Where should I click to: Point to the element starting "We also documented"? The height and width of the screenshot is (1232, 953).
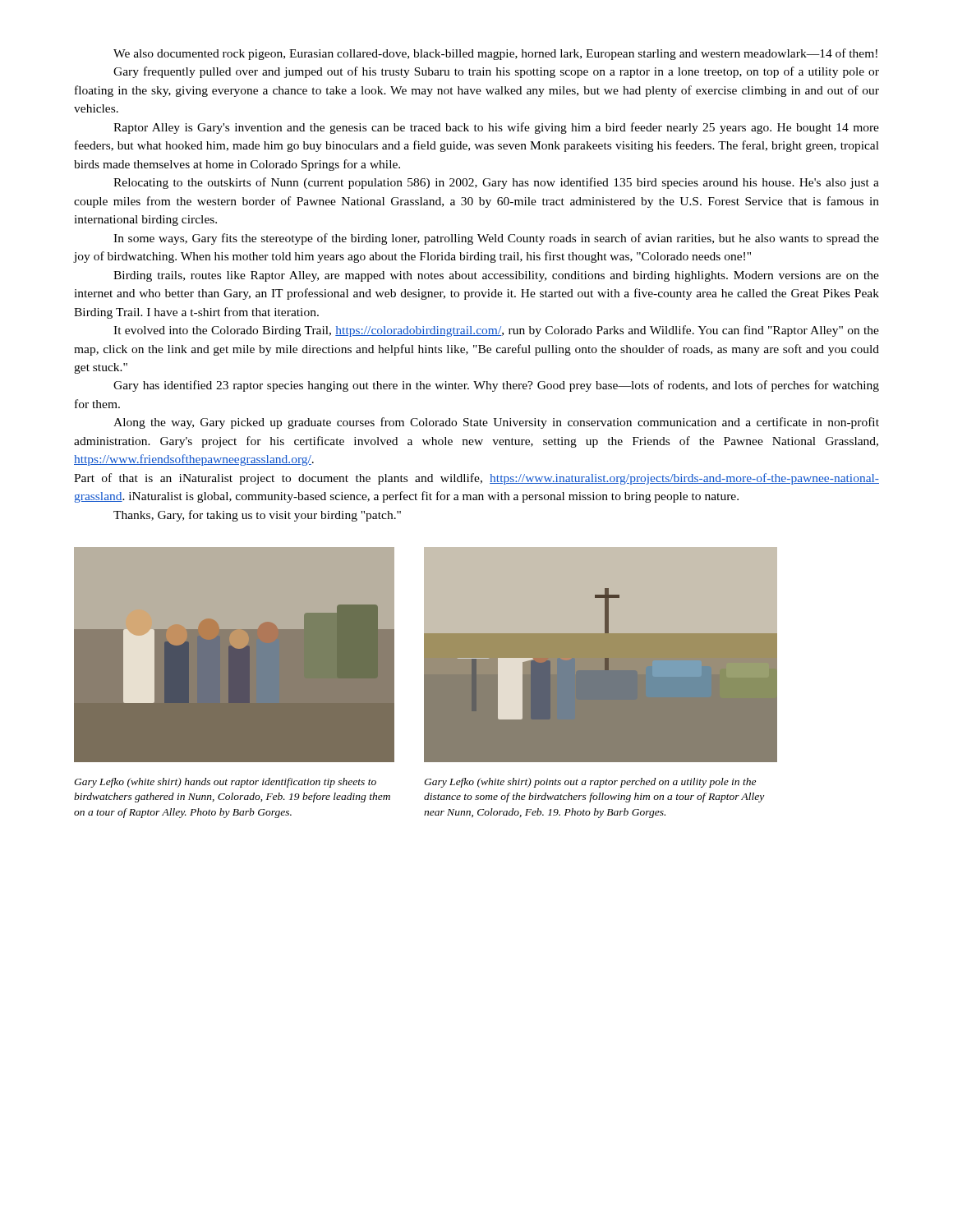(x=476, y=284)
